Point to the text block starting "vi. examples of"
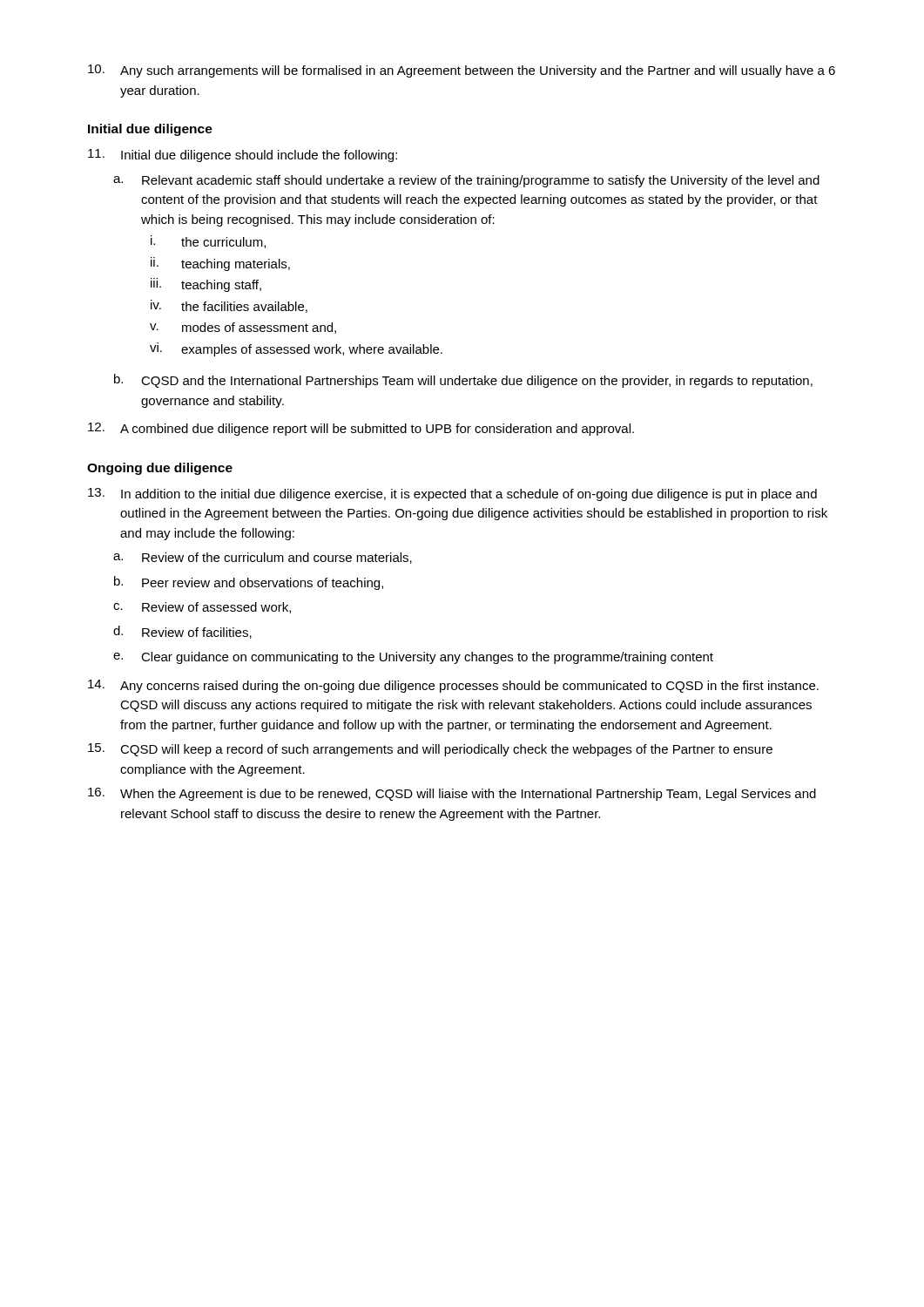 (296, 349)
